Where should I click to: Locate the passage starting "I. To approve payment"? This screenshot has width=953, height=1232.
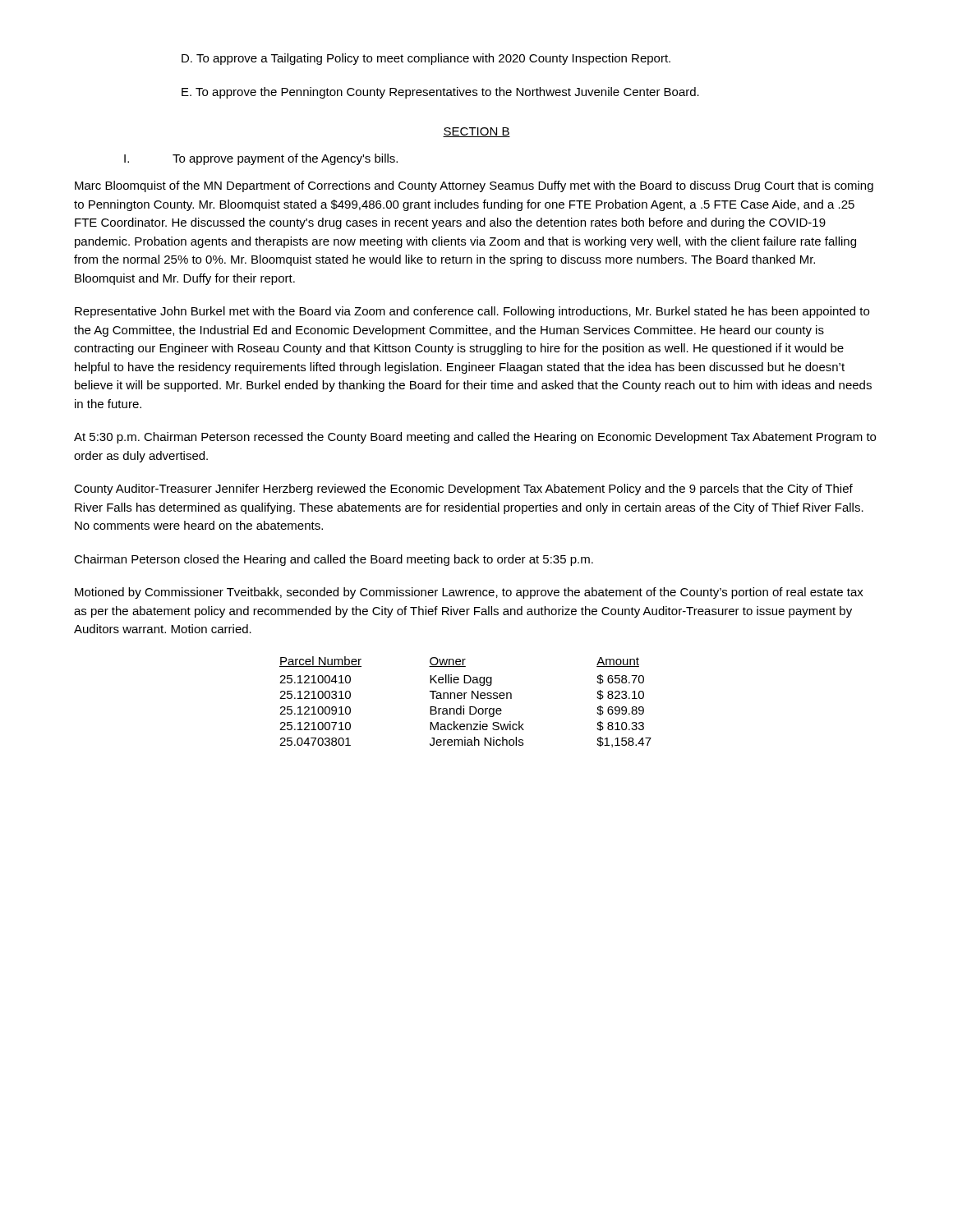pos(261,158)
